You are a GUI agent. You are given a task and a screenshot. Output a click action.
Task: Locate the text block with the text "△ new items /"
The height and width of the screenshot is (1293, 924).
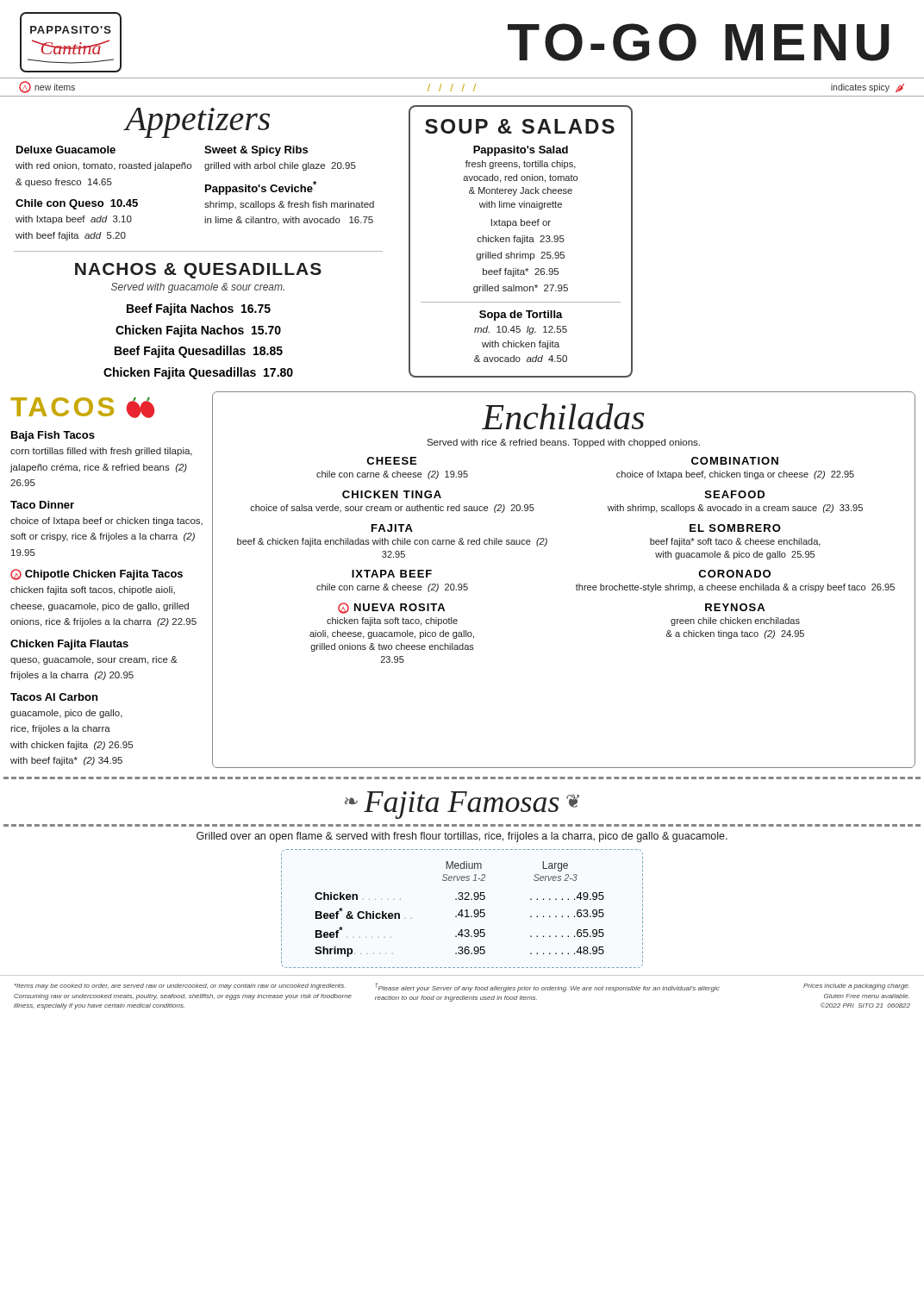tap(462, 87)
